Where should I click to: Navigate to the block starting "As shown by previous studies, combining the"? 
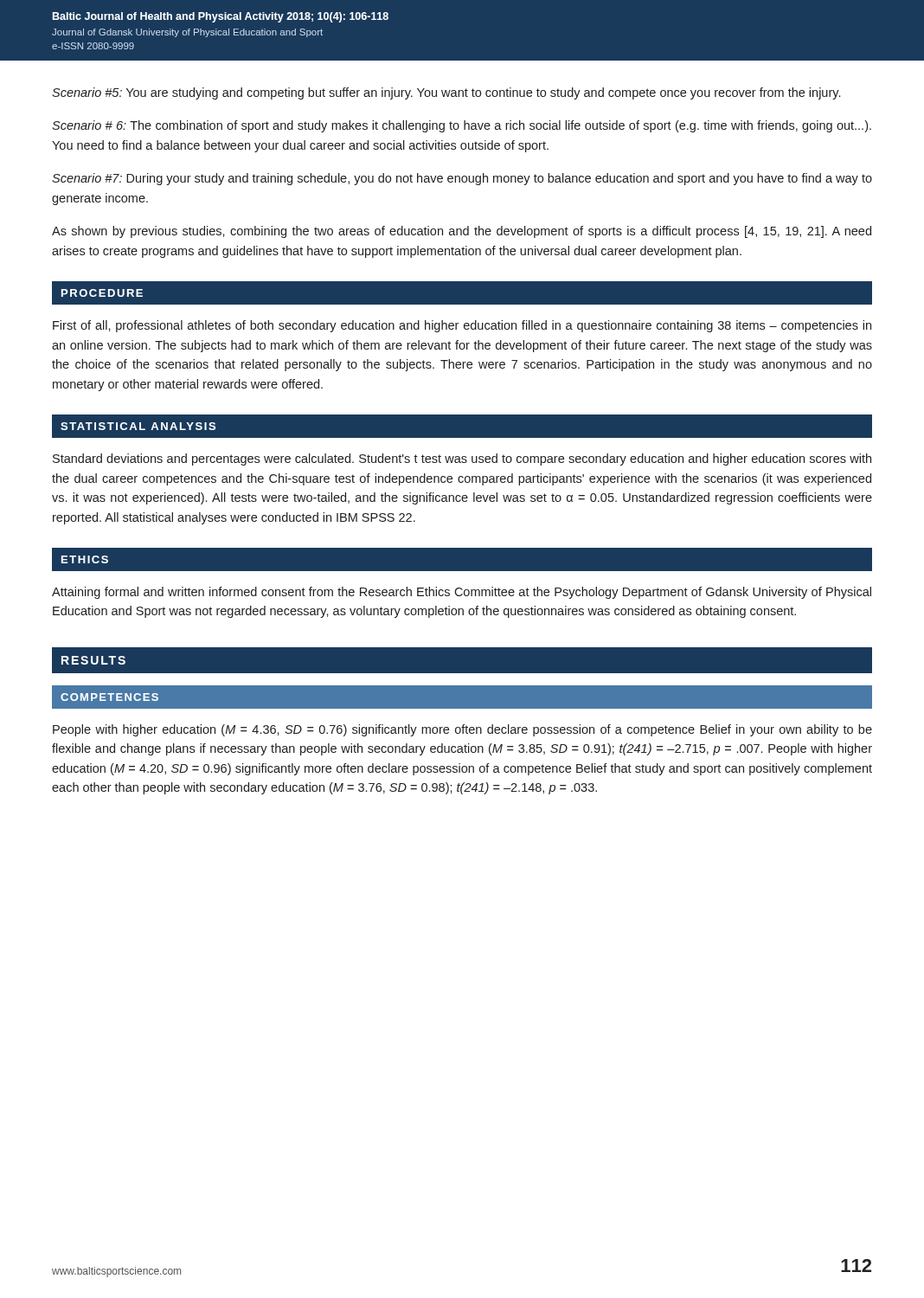(x=462, y=241)
